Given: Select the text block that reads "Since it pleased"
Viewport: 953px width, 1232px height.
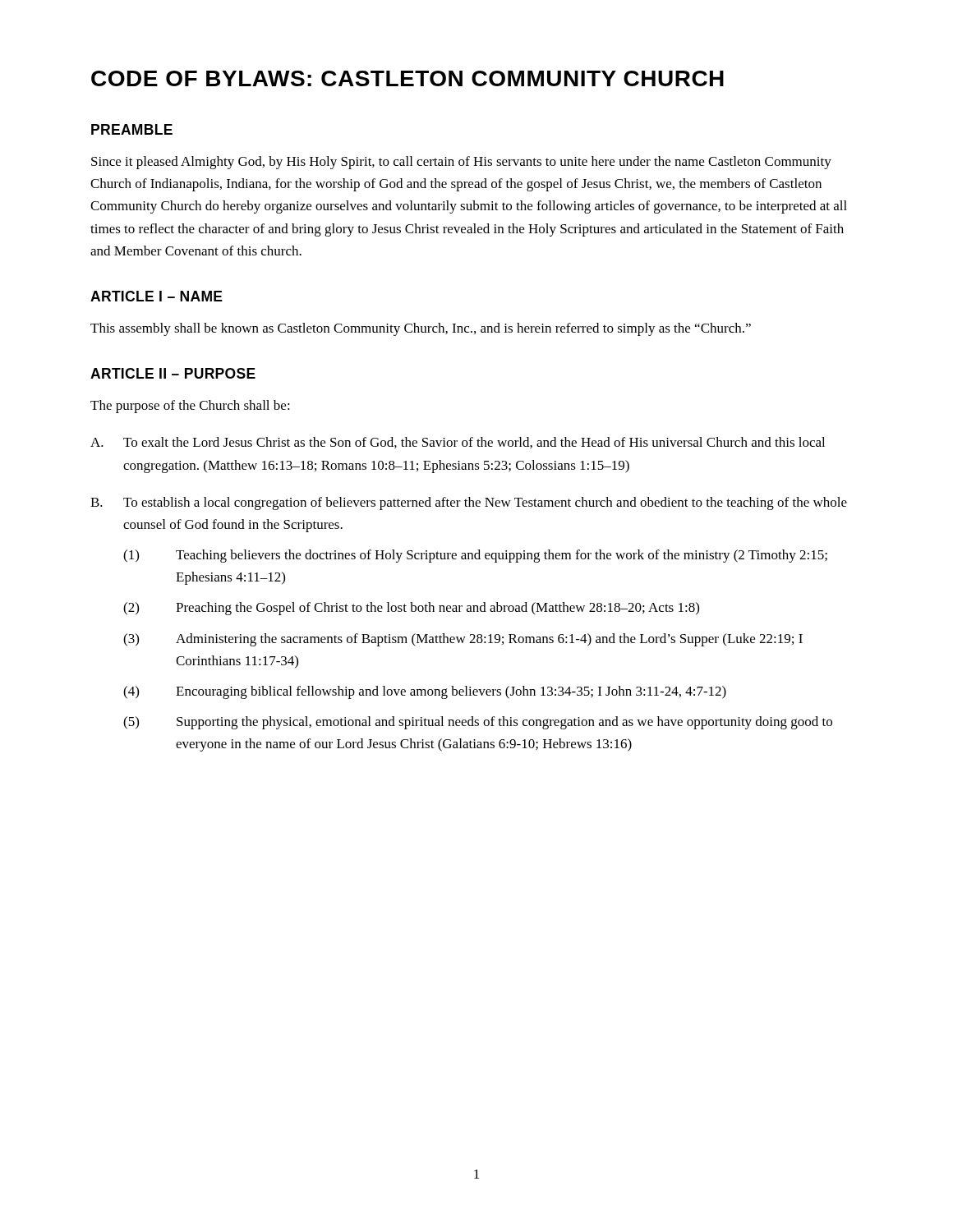Looking at the screenshot, I should (476, 206).
